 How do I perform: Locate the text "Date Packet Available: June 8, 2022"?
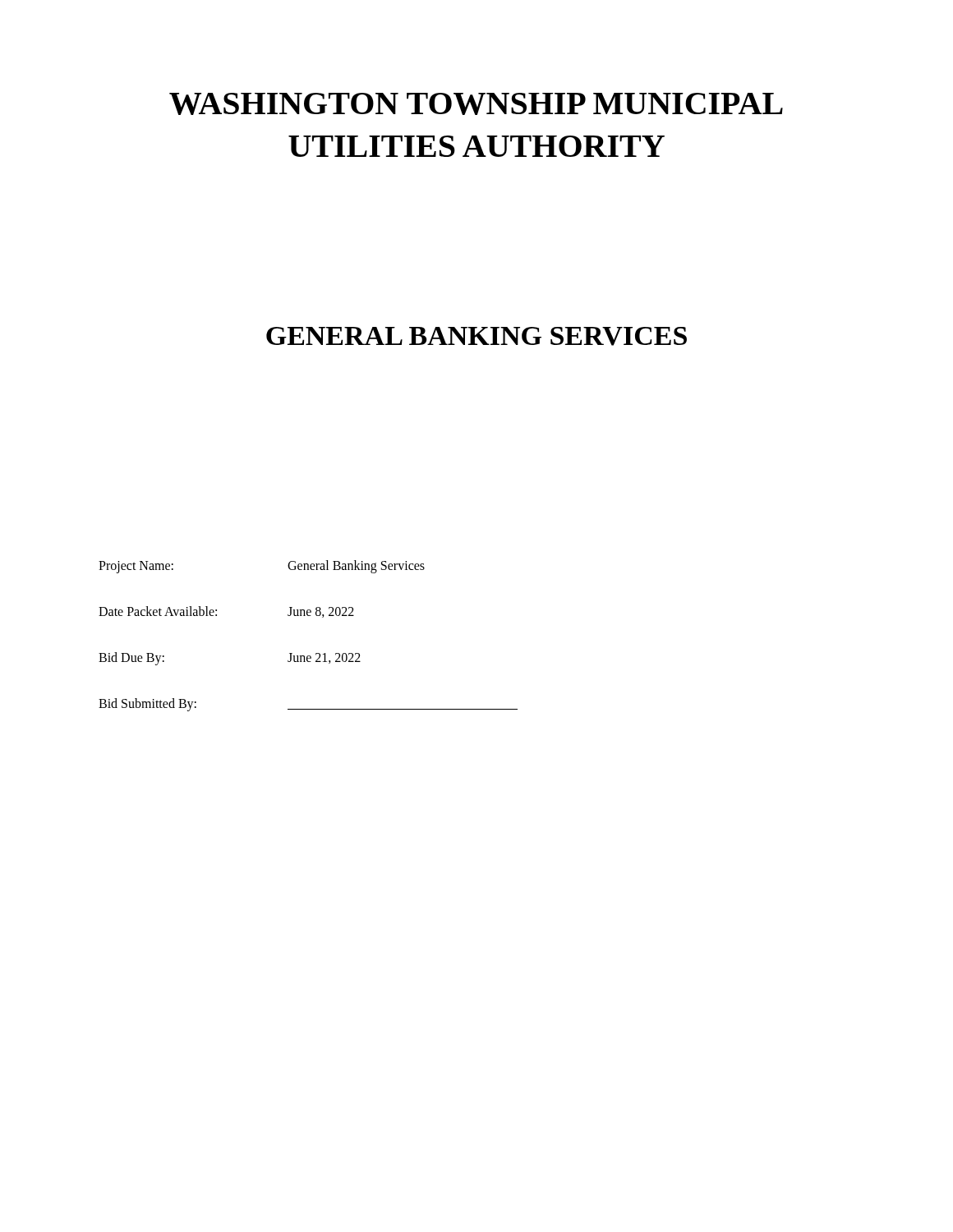click(226, 612)
